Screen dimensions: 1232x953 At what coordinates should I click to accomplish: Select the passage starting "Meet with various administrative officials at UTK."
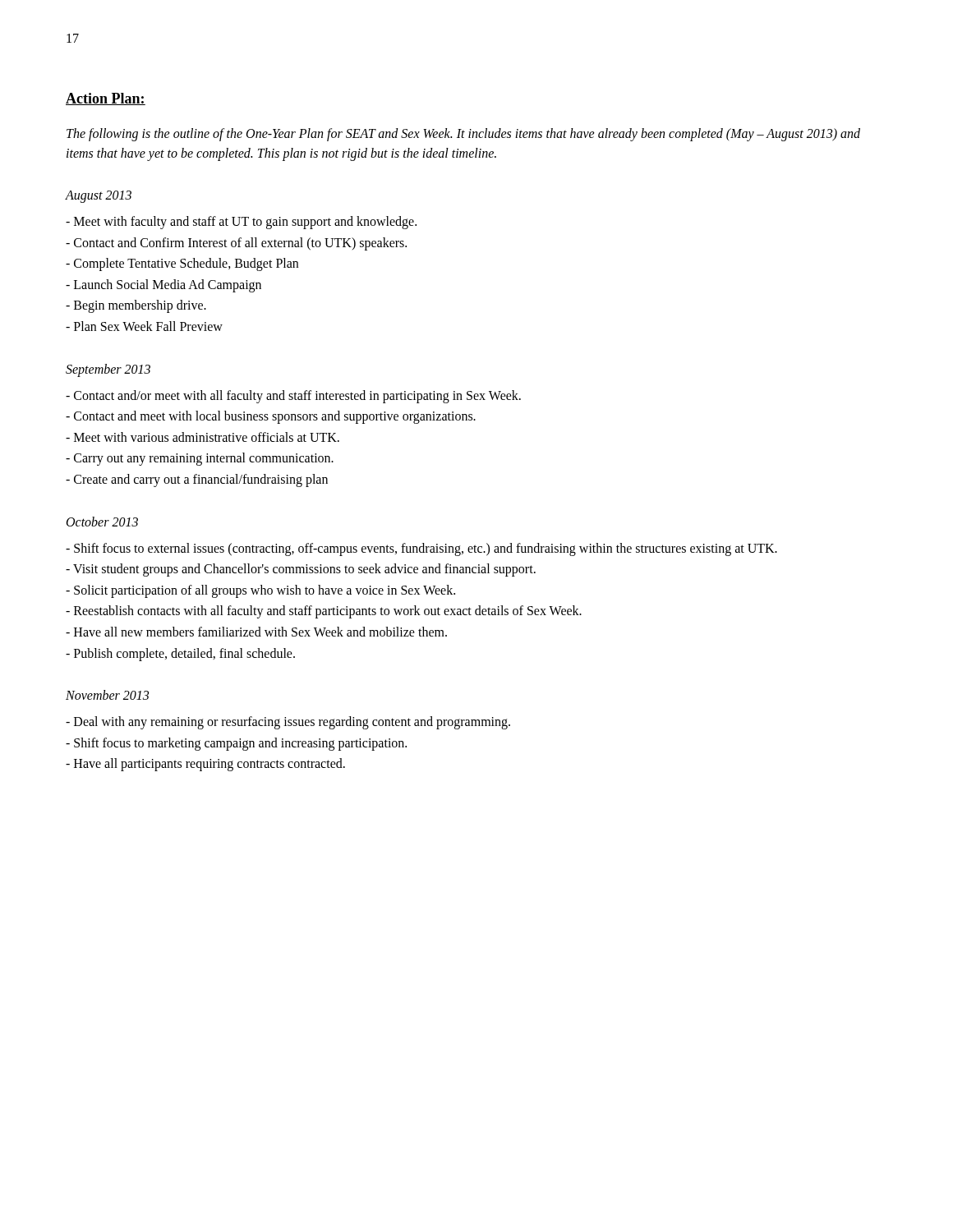coord(203,437)
